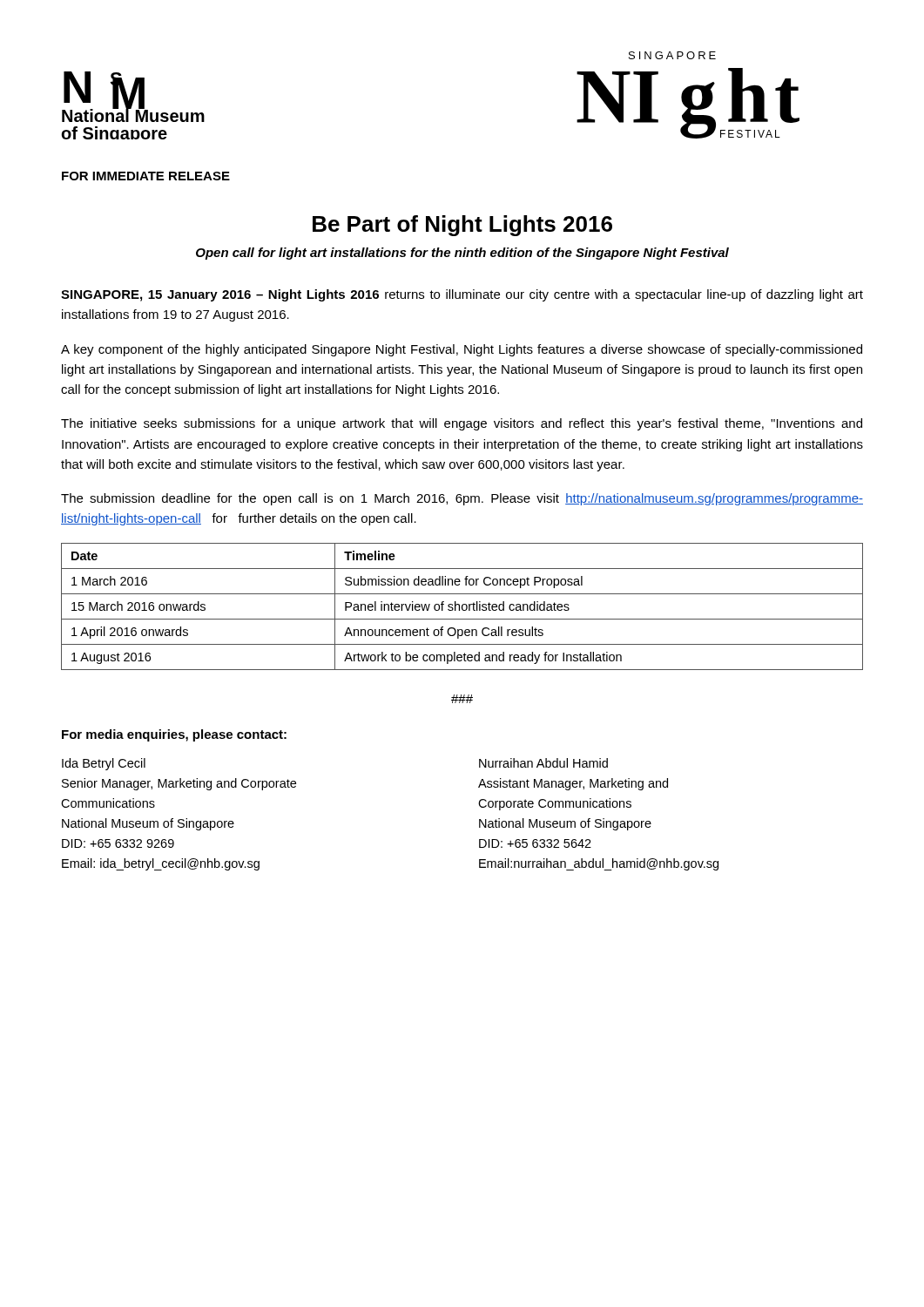Screen dimensions: 1307x924
Task: Click on the region starting "SINGAPORE, 15 January"
Action: [462, 304]
